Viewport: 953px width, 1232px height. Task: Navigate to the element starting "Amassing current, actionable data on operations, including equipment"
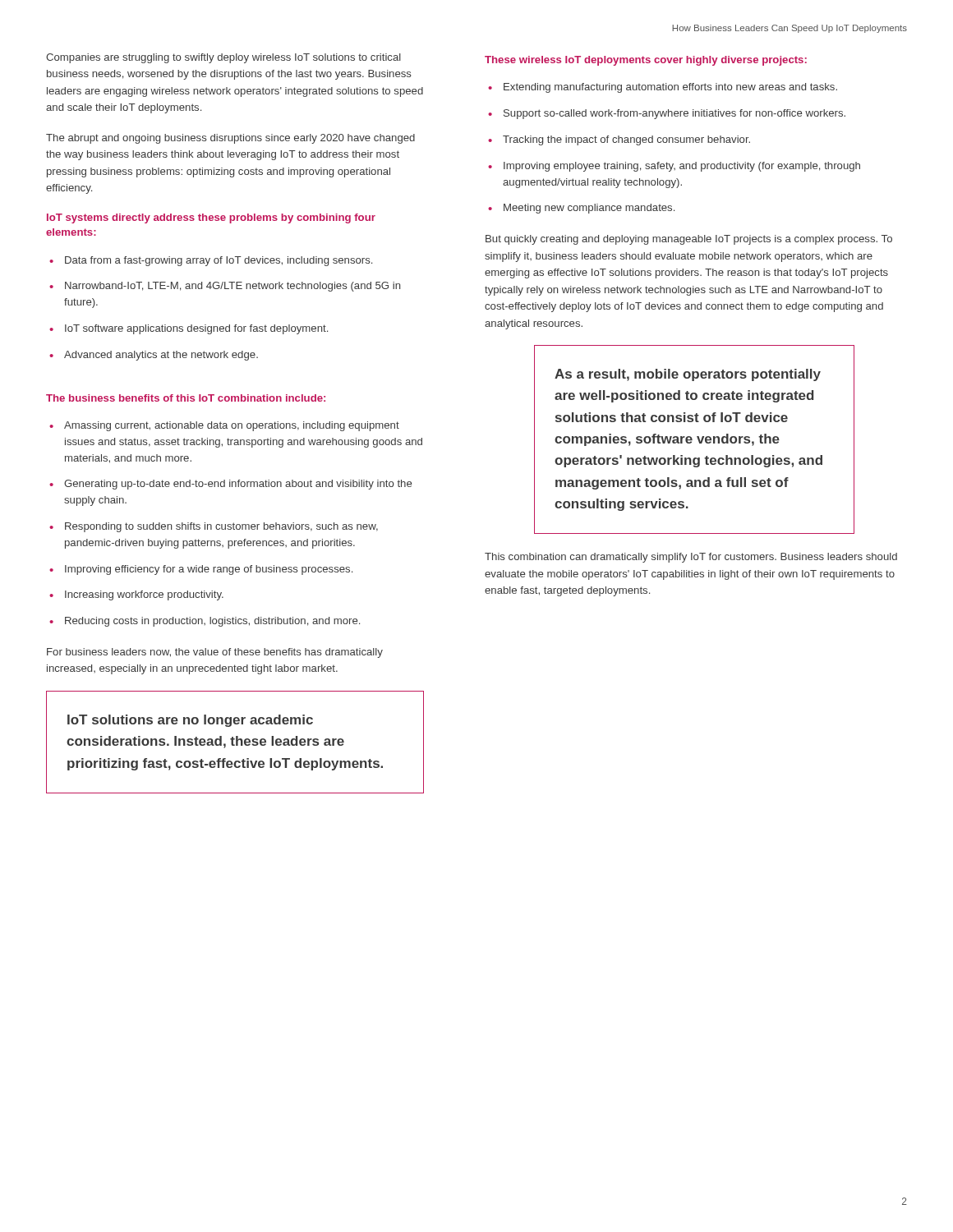coord(244,441)
